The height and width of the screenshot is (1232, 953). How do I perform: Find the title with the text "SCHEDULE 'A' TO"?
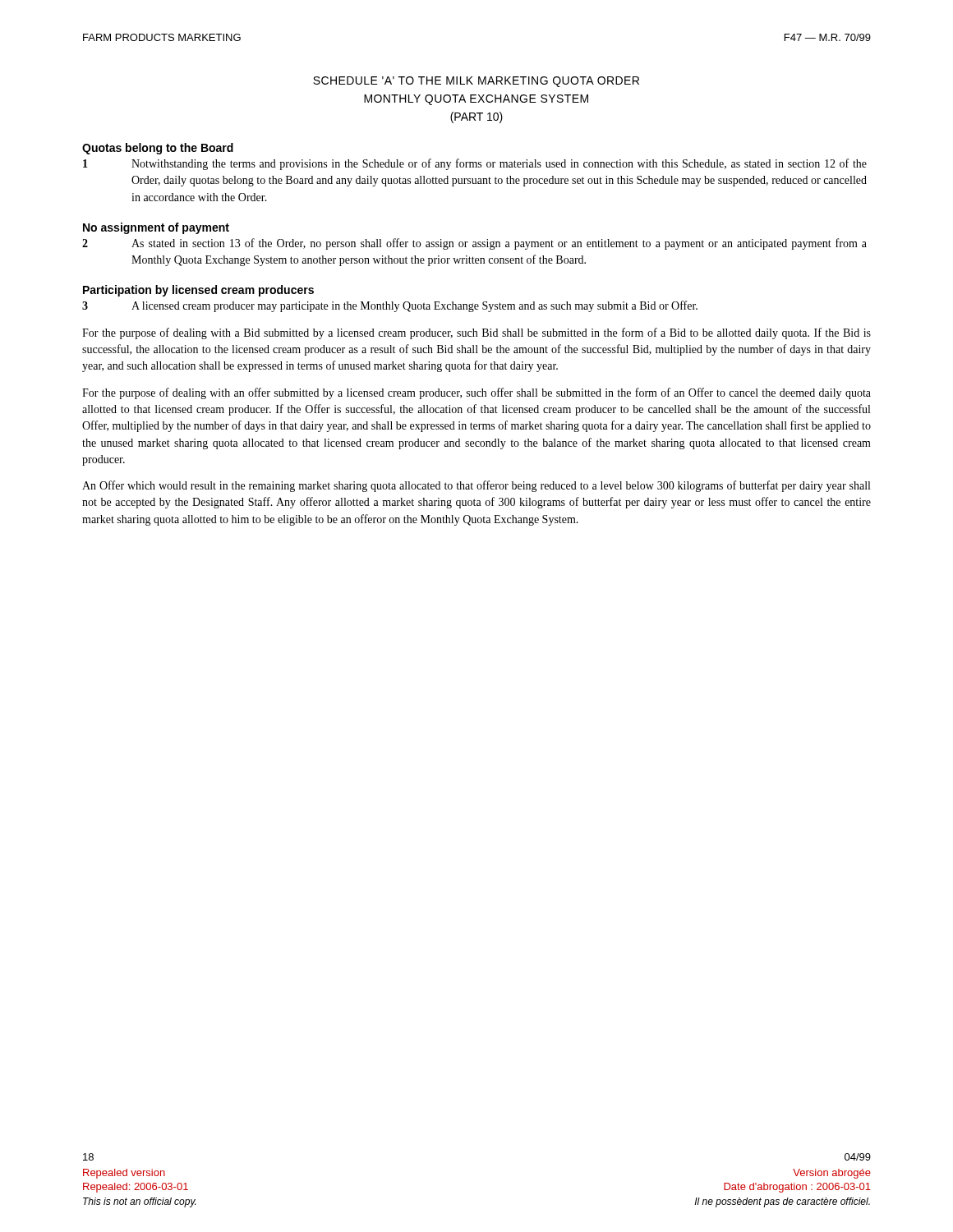coord(476,81)
